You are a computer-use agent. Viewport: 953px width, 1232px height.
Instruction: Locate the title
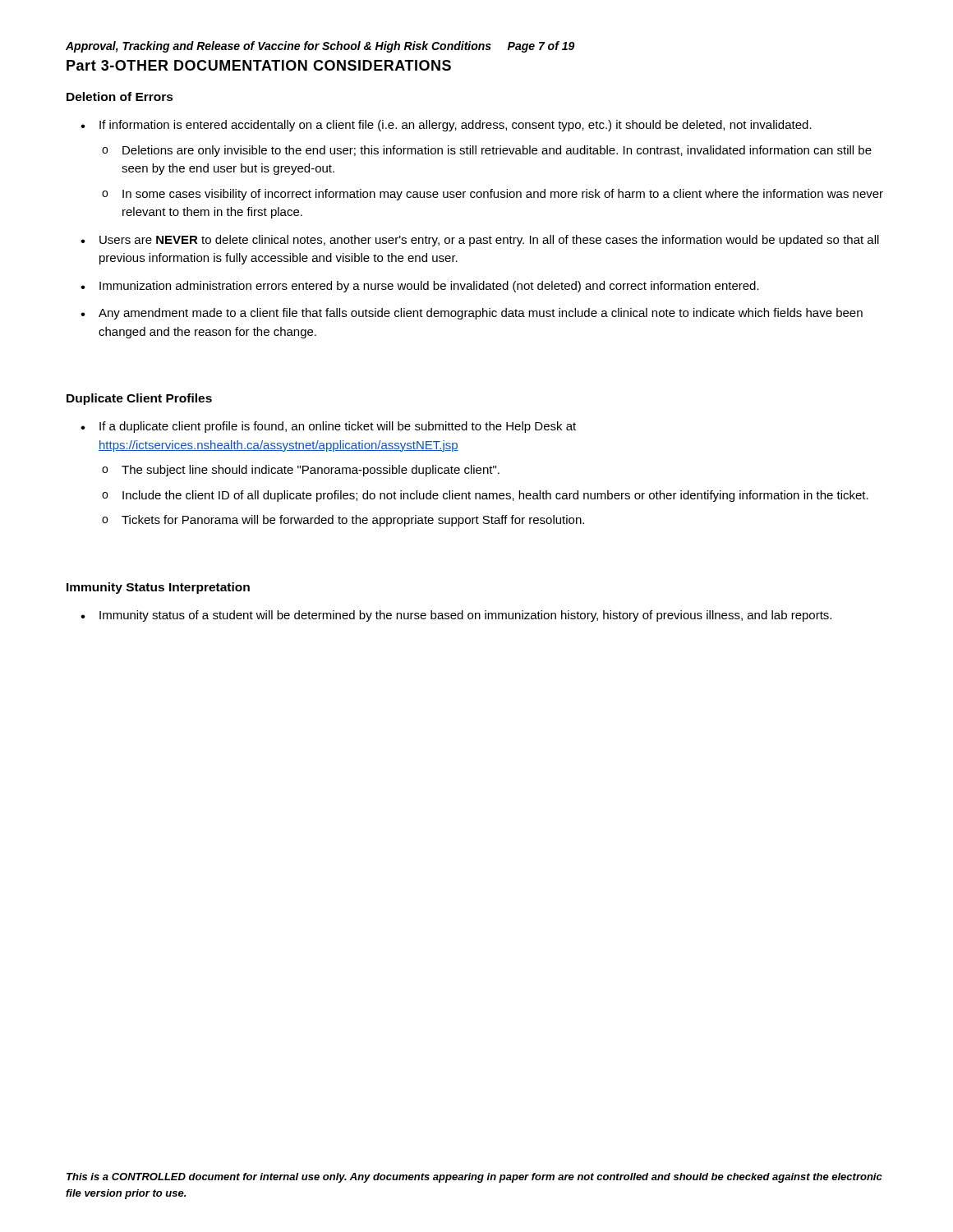tap(259, 66)
